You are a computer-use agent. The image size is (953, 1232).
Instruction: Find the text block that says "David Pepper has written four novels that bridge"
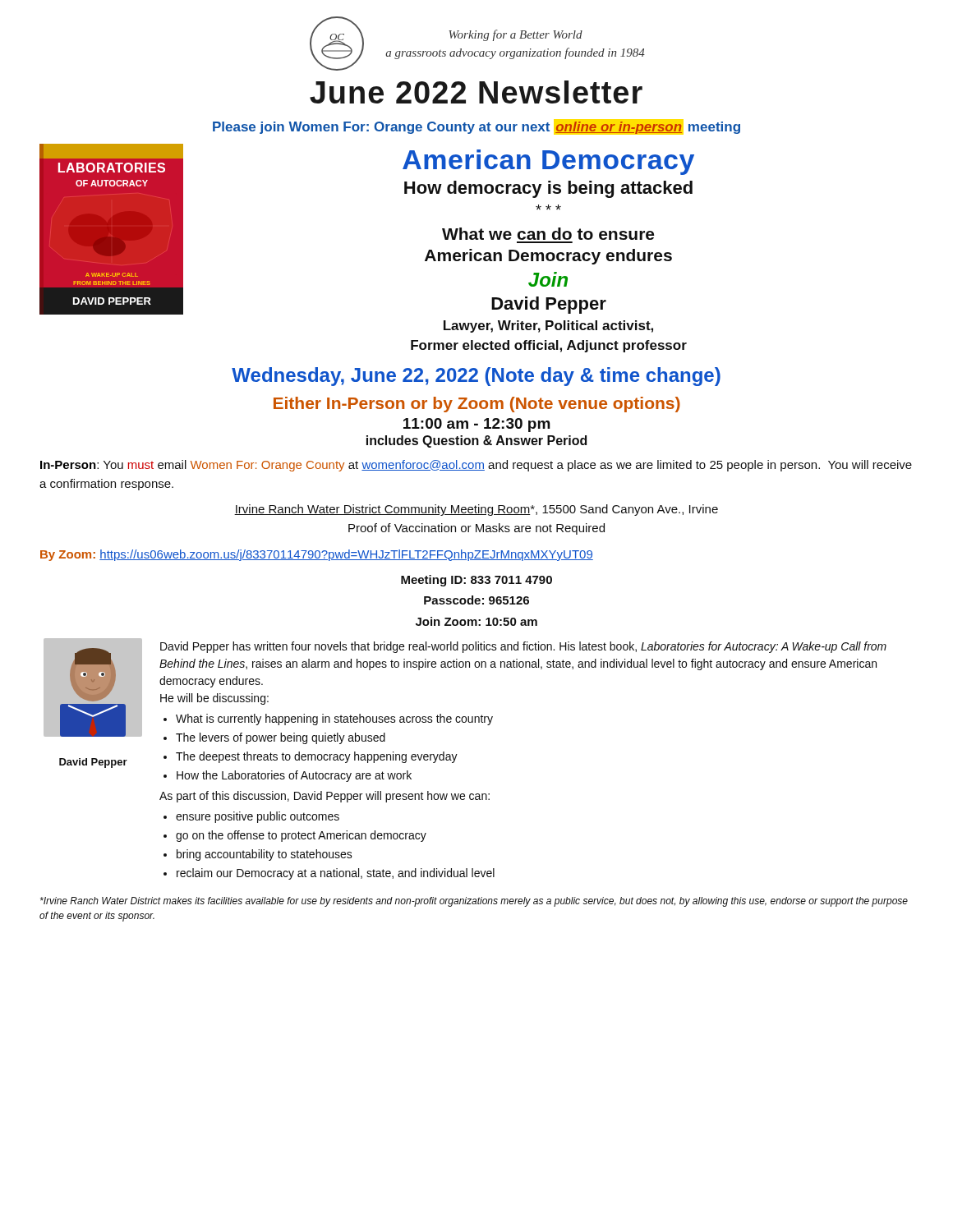coord(523,647)
